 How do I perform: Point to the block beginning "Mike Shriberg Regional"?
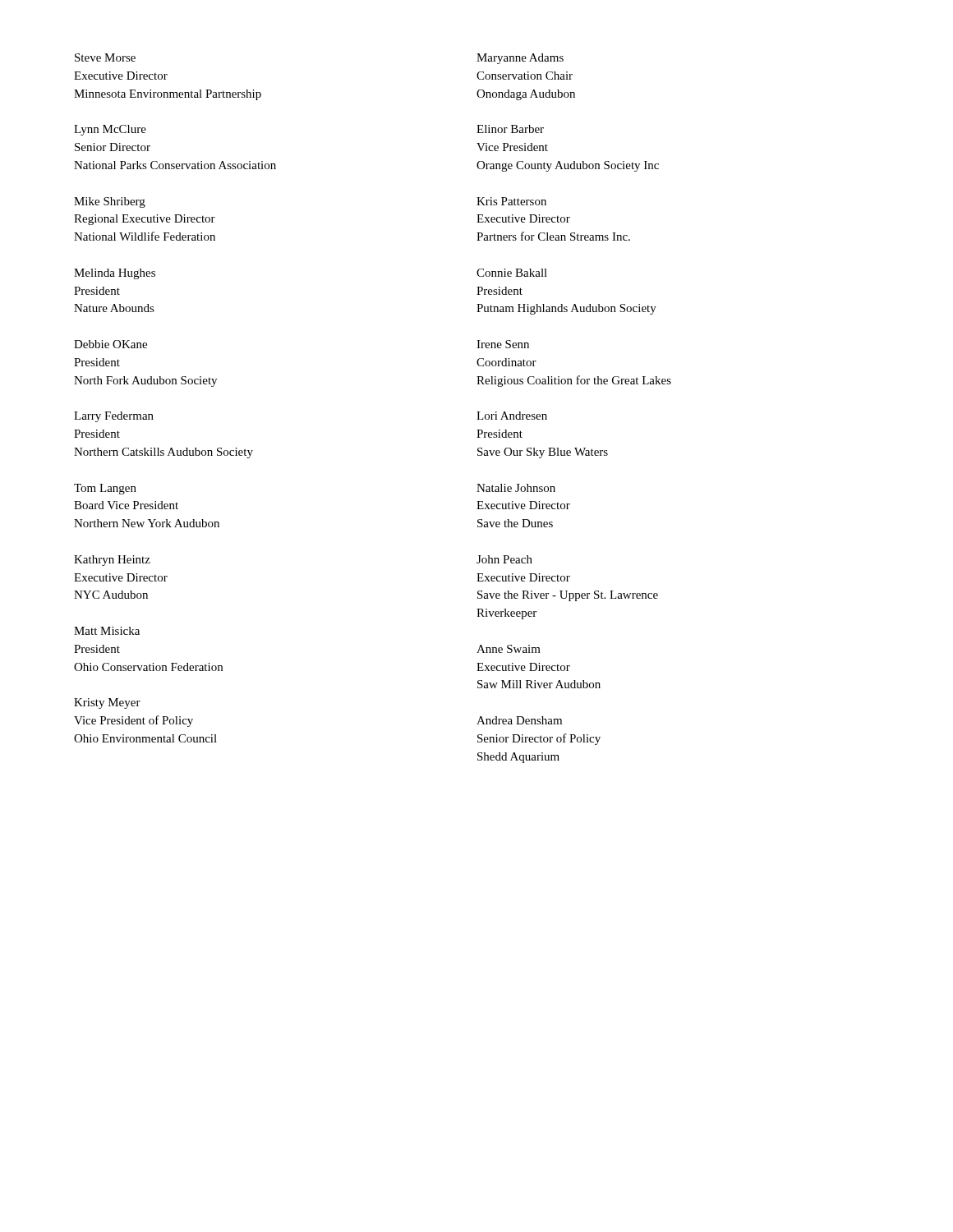(110, 202)
